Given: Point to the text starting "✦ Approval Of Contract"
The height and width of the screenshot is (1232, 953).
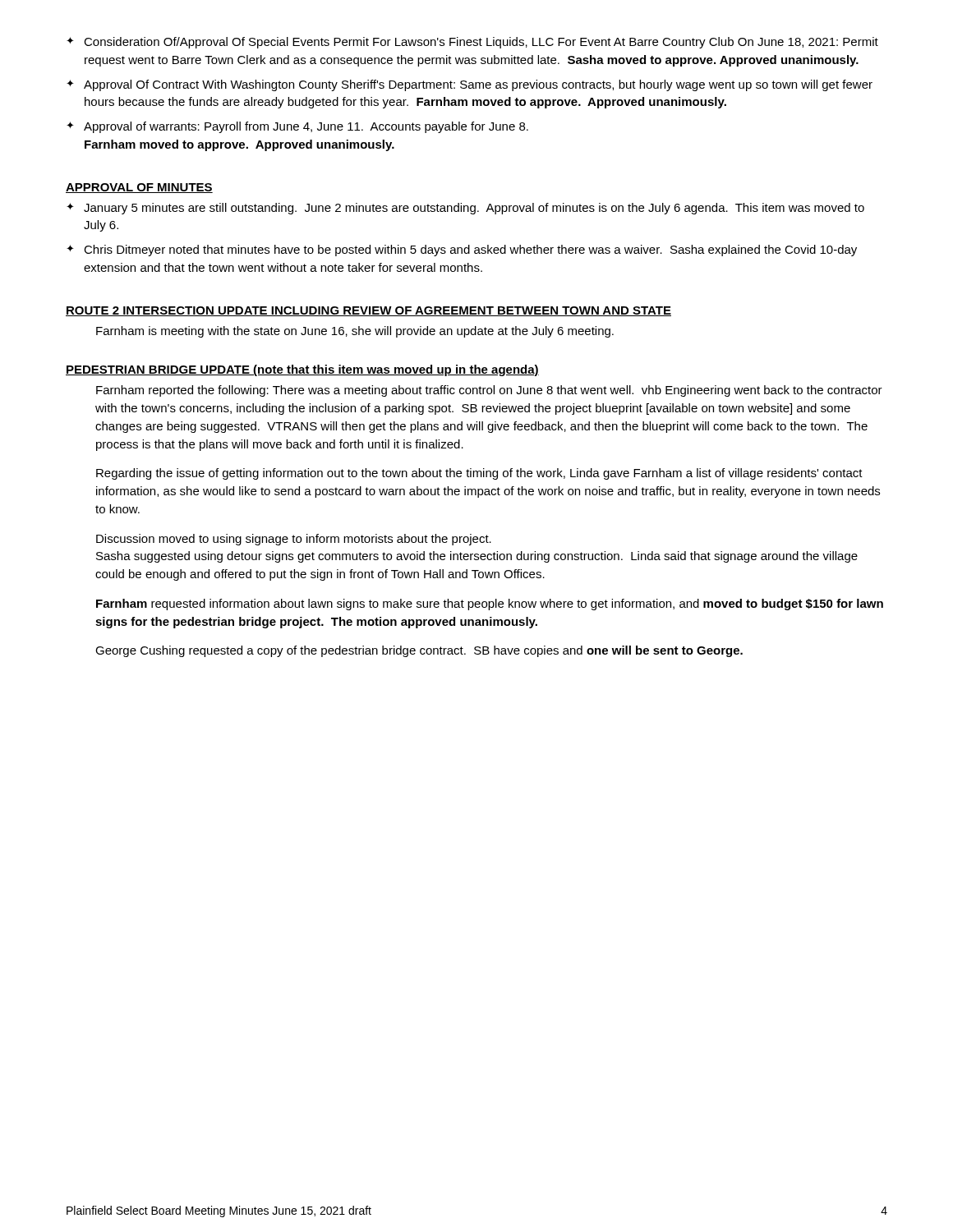Looking at the screenshot, I should [x=476, y=93].
